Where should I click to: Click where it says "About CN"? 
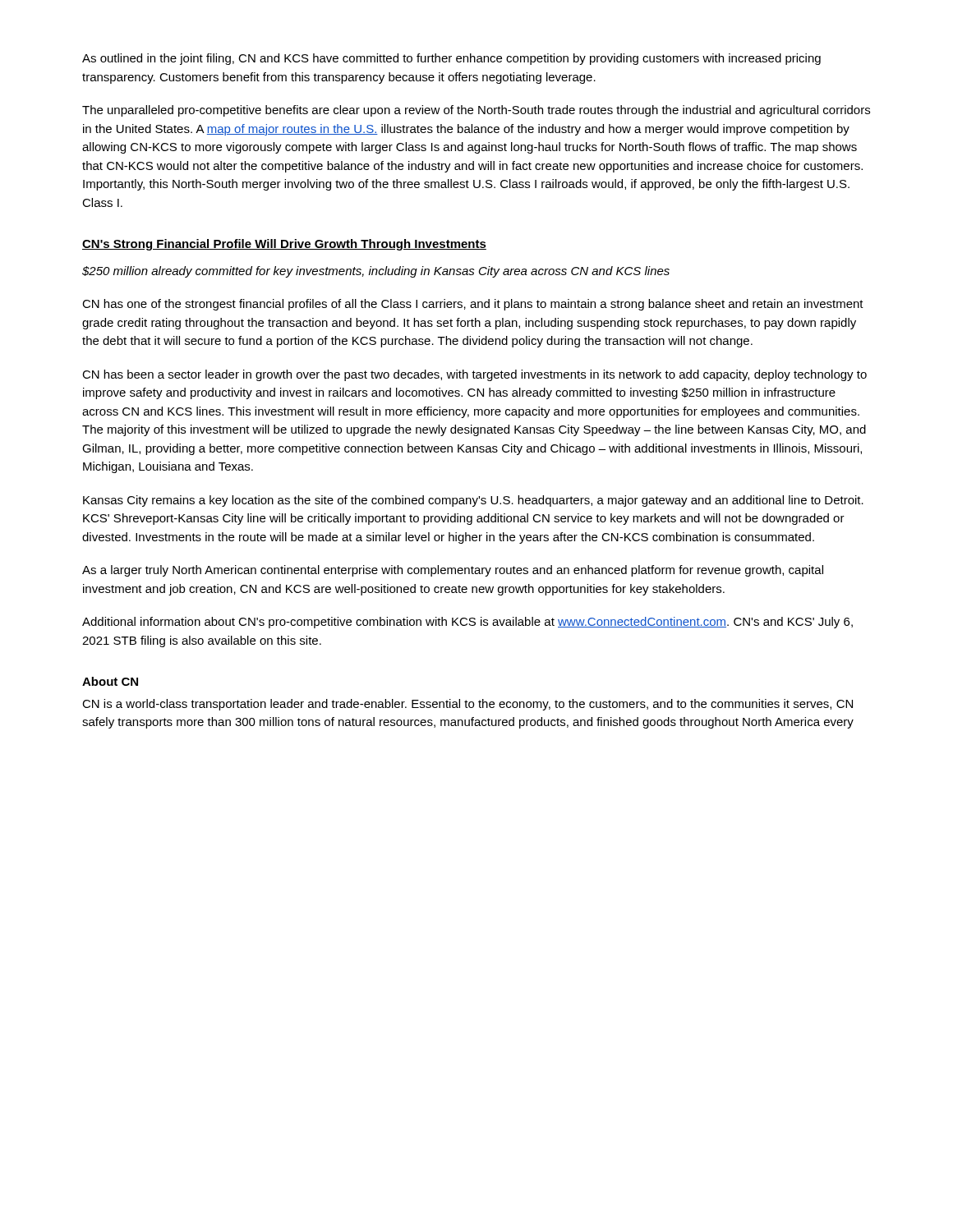(111, 681)
